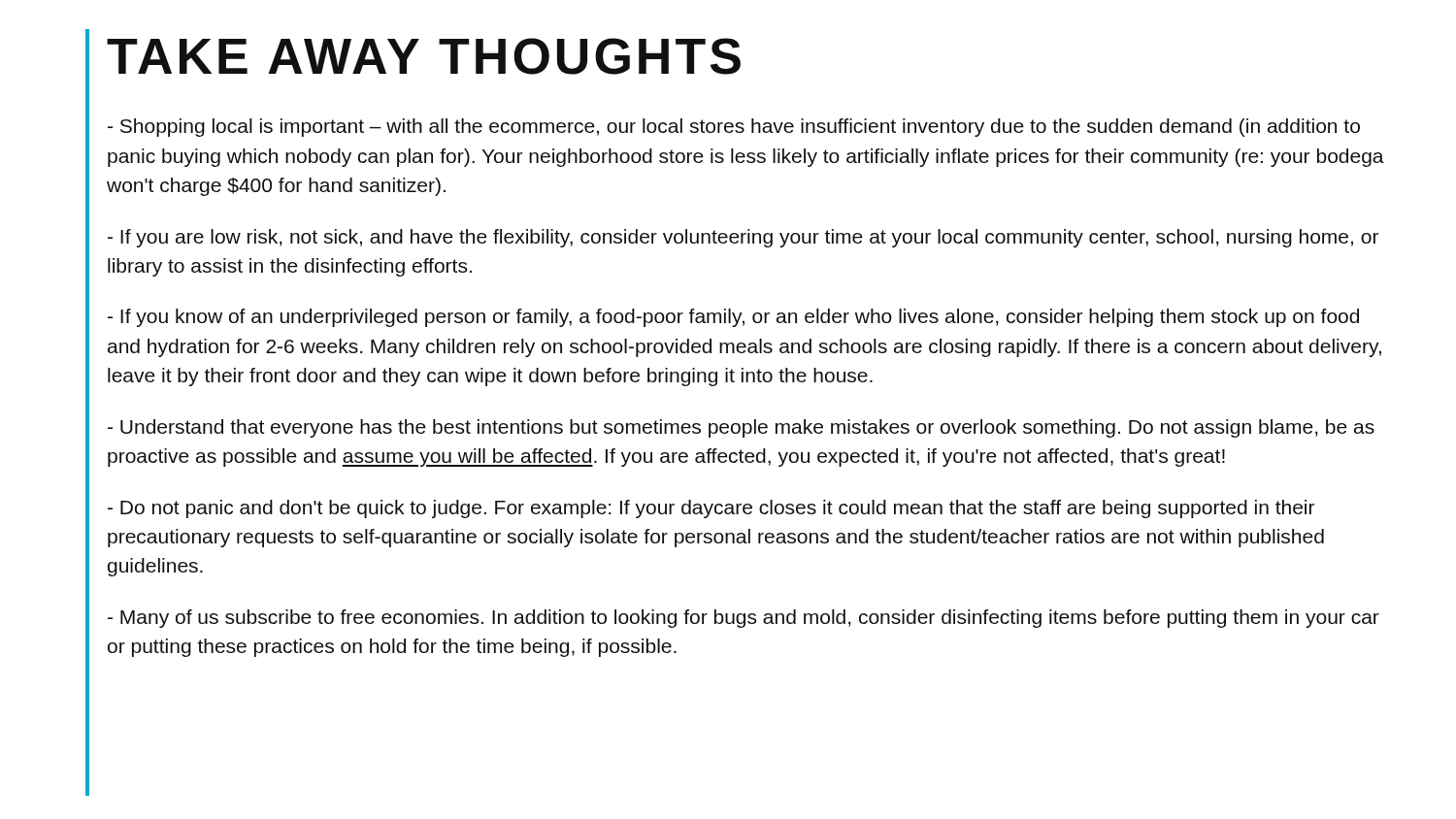Click on the region starting "Many of us subscribe to free economies."
This screenshot has height=819, width=1456.
(x=743, y=631)
